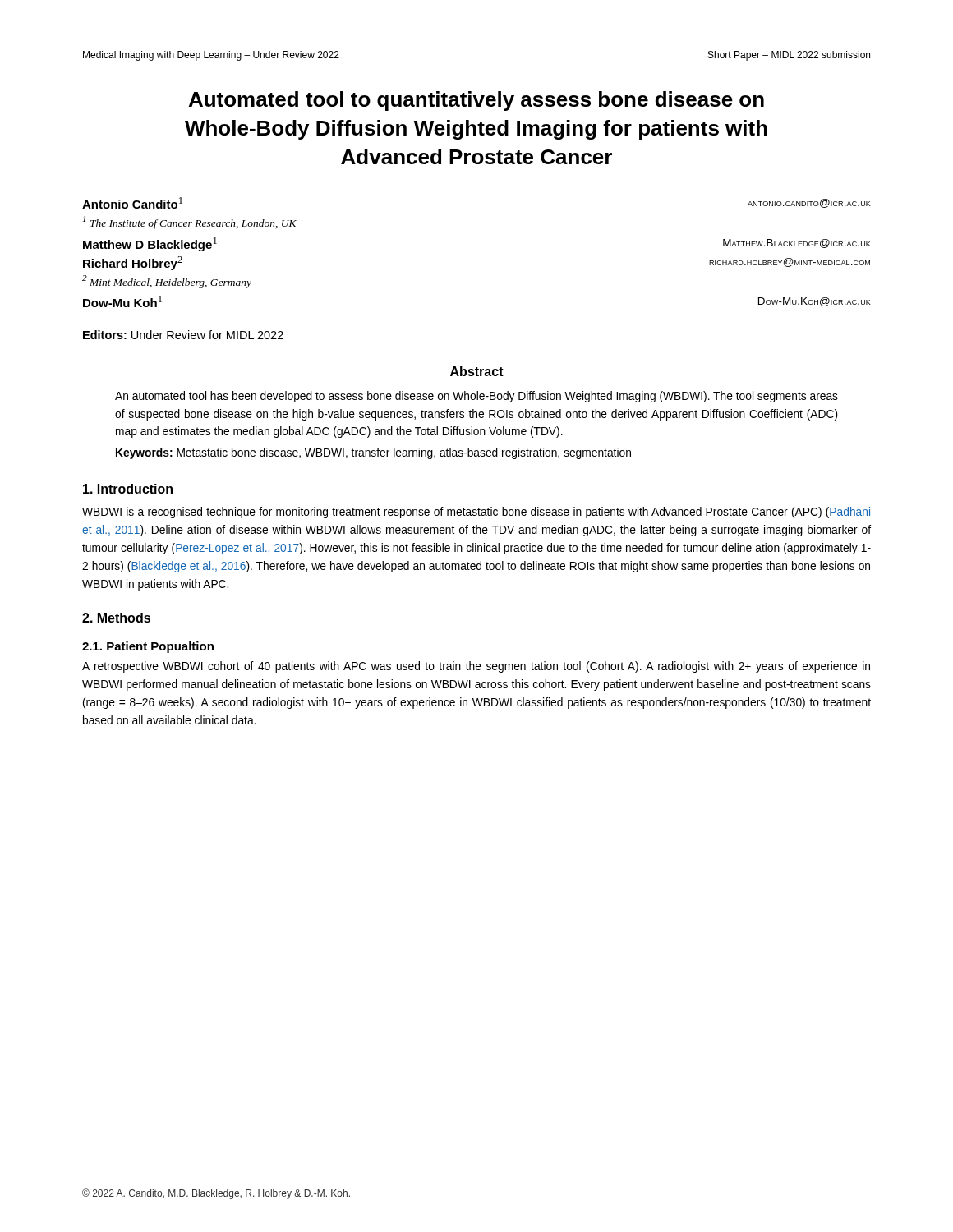
Task: Select the text block with the text "Antonio Candito1 antonio.candito@icr.ac.uk 1 The Institute of Cancer"
Action: [x=136, y=202]
